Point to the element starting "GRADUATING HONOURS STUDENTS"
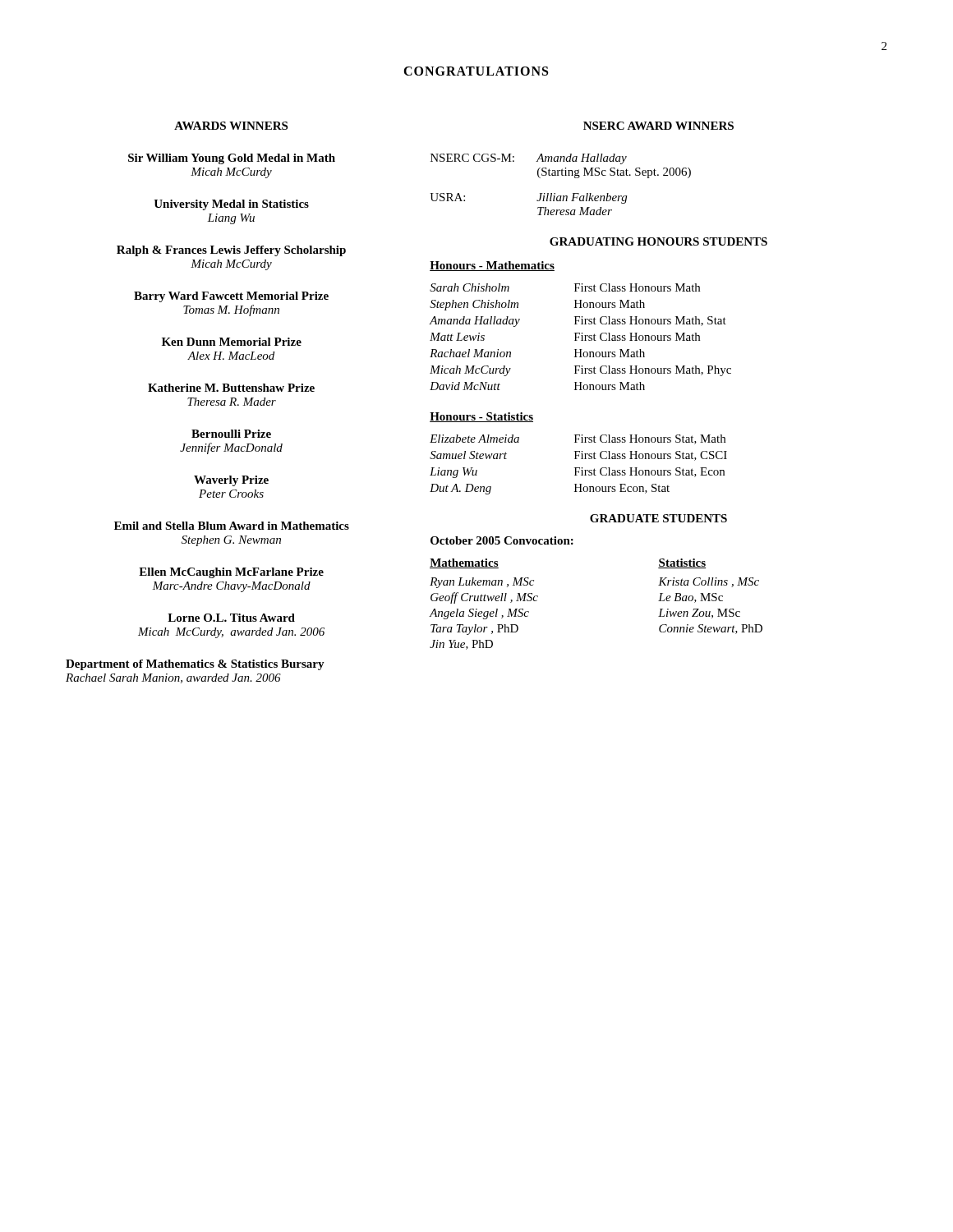The image size is (953, 1232). click(x=659, y=241)
